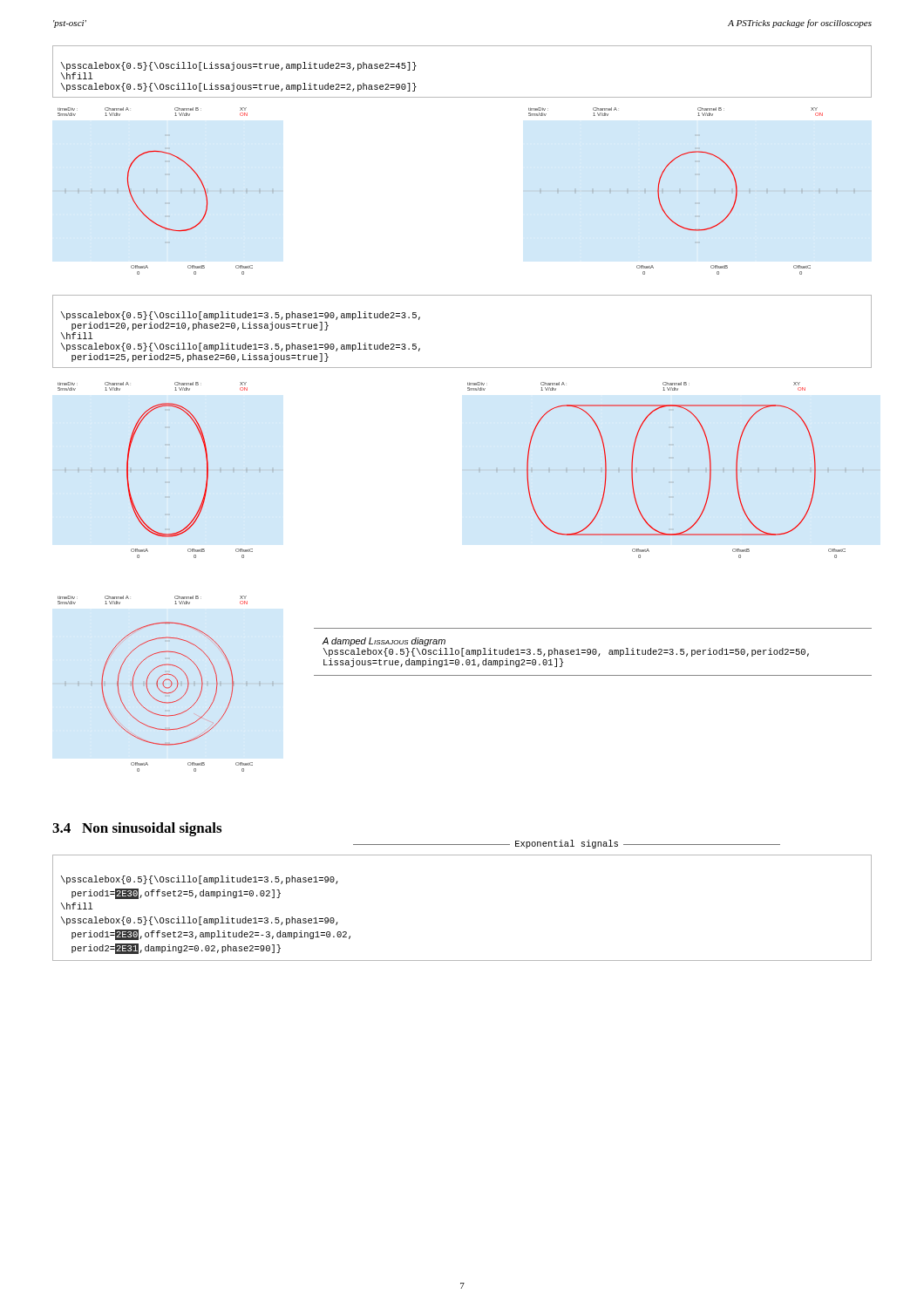Find the block starting "A damped Lissajous diagram \psscalebox{0.5}{\Oscillo[amplitude1=3.5,phase1=90, amplitude2=3.5,period1=50,period2=50, Lissajous=true,damping1=0.01,damping2=0.01]}"
Viewport: 924px width, 1308px height.
click(x=567, y=652)
